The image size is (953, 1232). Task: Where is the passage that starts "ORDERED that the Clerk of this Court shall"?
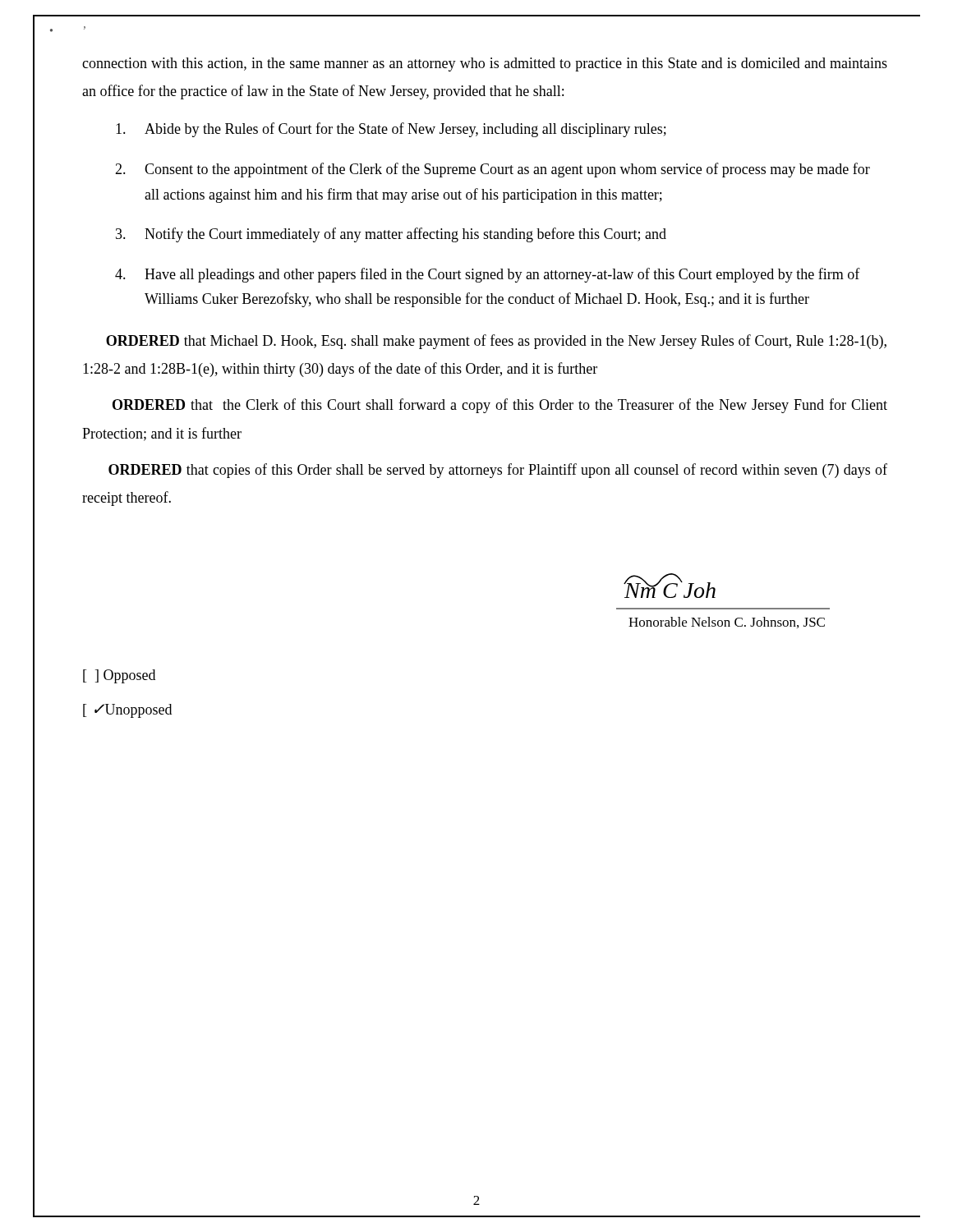(485, 419)
